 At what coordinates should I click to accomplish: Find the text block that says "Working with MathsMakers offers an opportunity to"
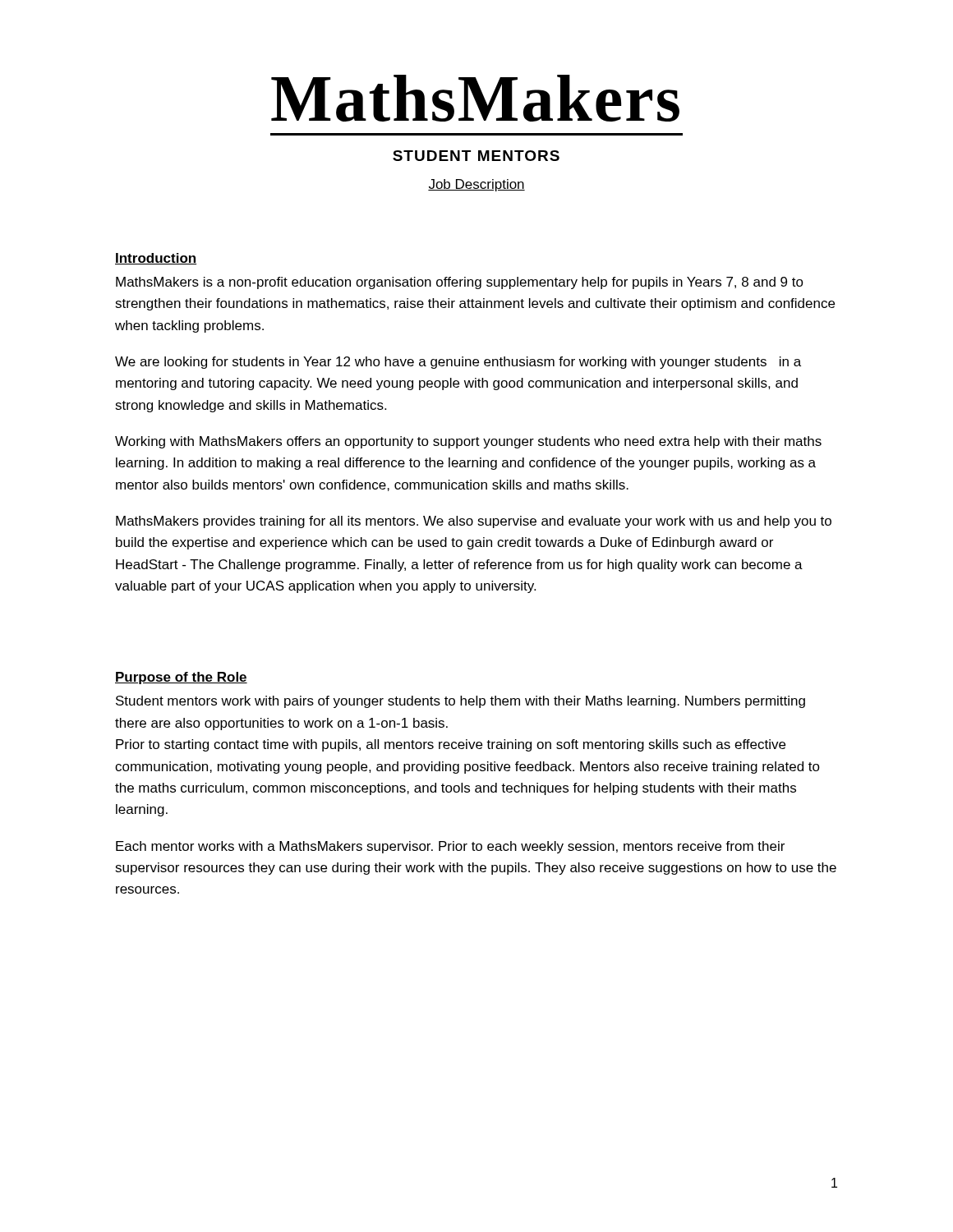pos(468,463)
